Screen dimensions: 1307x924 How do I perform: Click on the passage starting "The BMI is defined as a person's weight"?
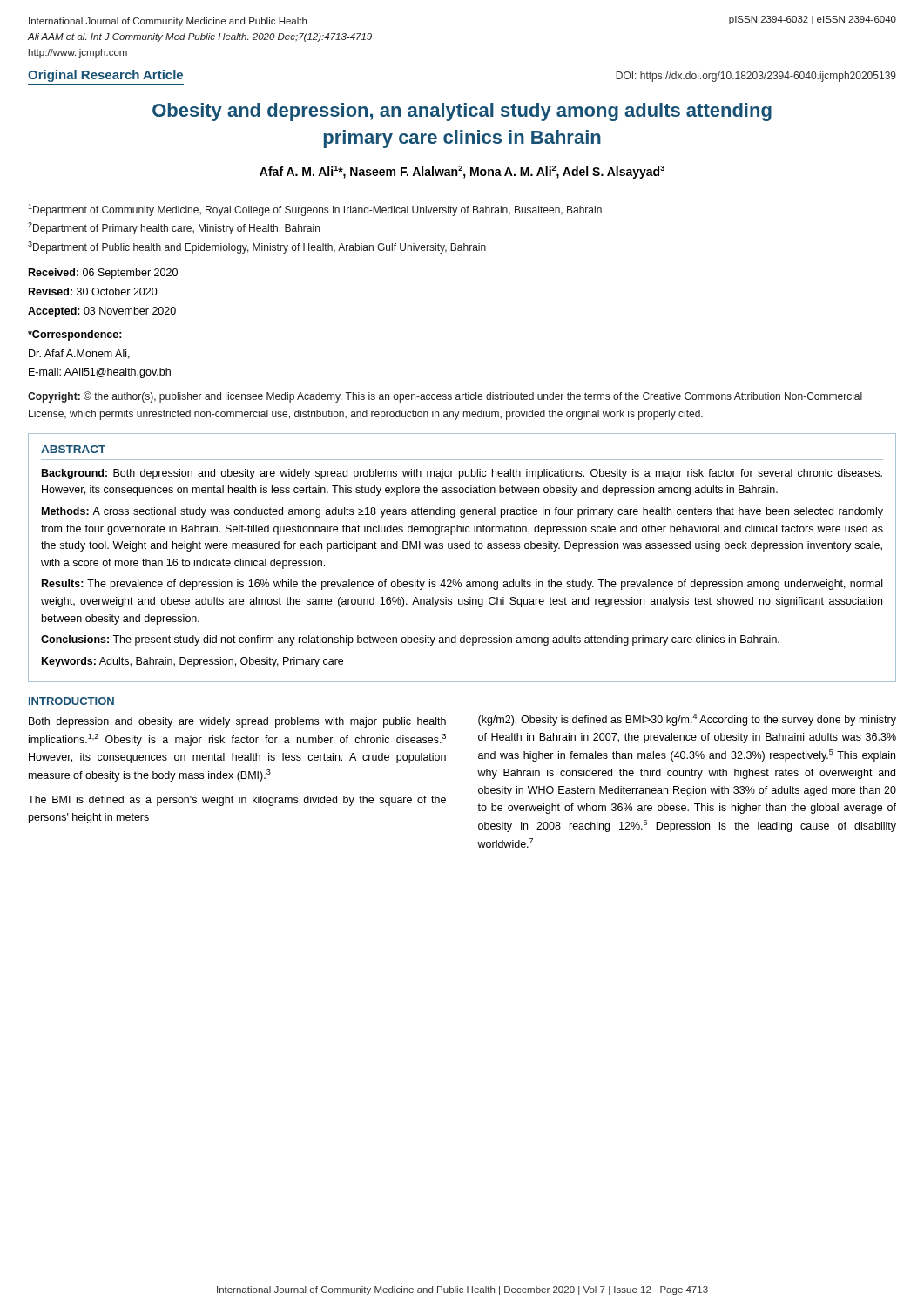pyautogui.click(x=237, y=809)
